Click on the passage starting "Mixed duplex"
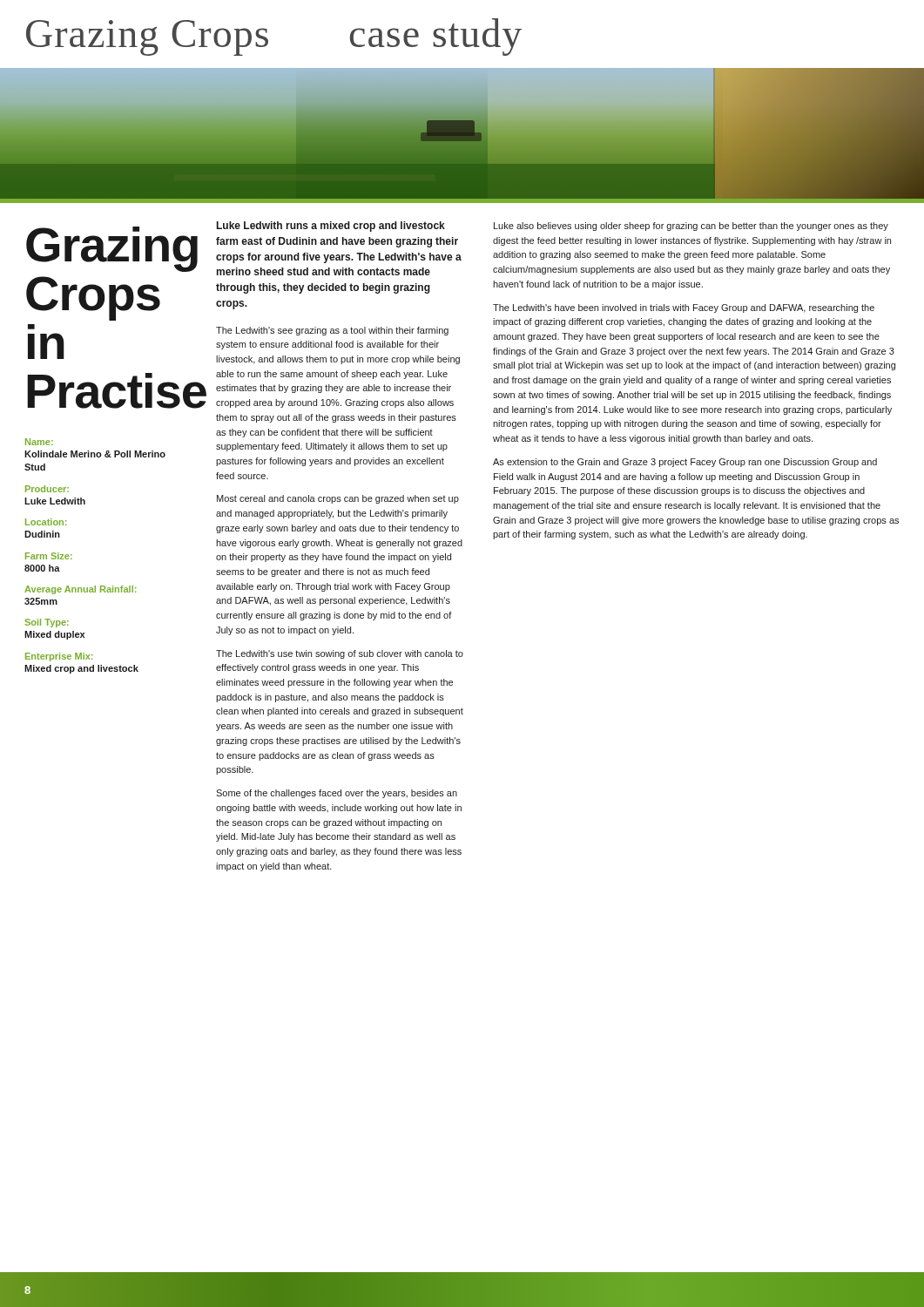The image size is (924, 1307). coord(55,635)
